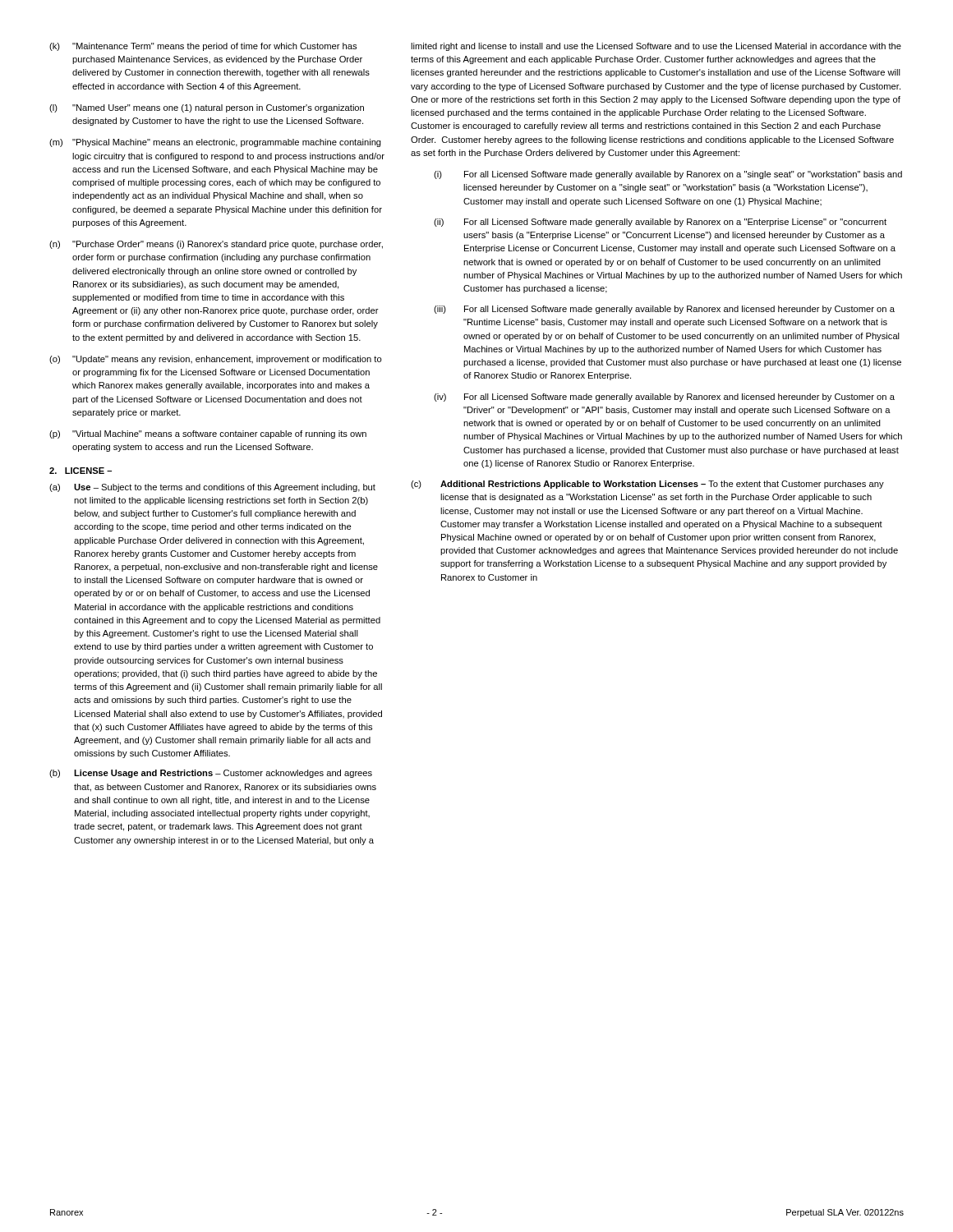This screenshot has width=953, height=1232.
Task: Where is the passage that starts "(iv) For all Licensed"?
Action: tap(669, 430)
